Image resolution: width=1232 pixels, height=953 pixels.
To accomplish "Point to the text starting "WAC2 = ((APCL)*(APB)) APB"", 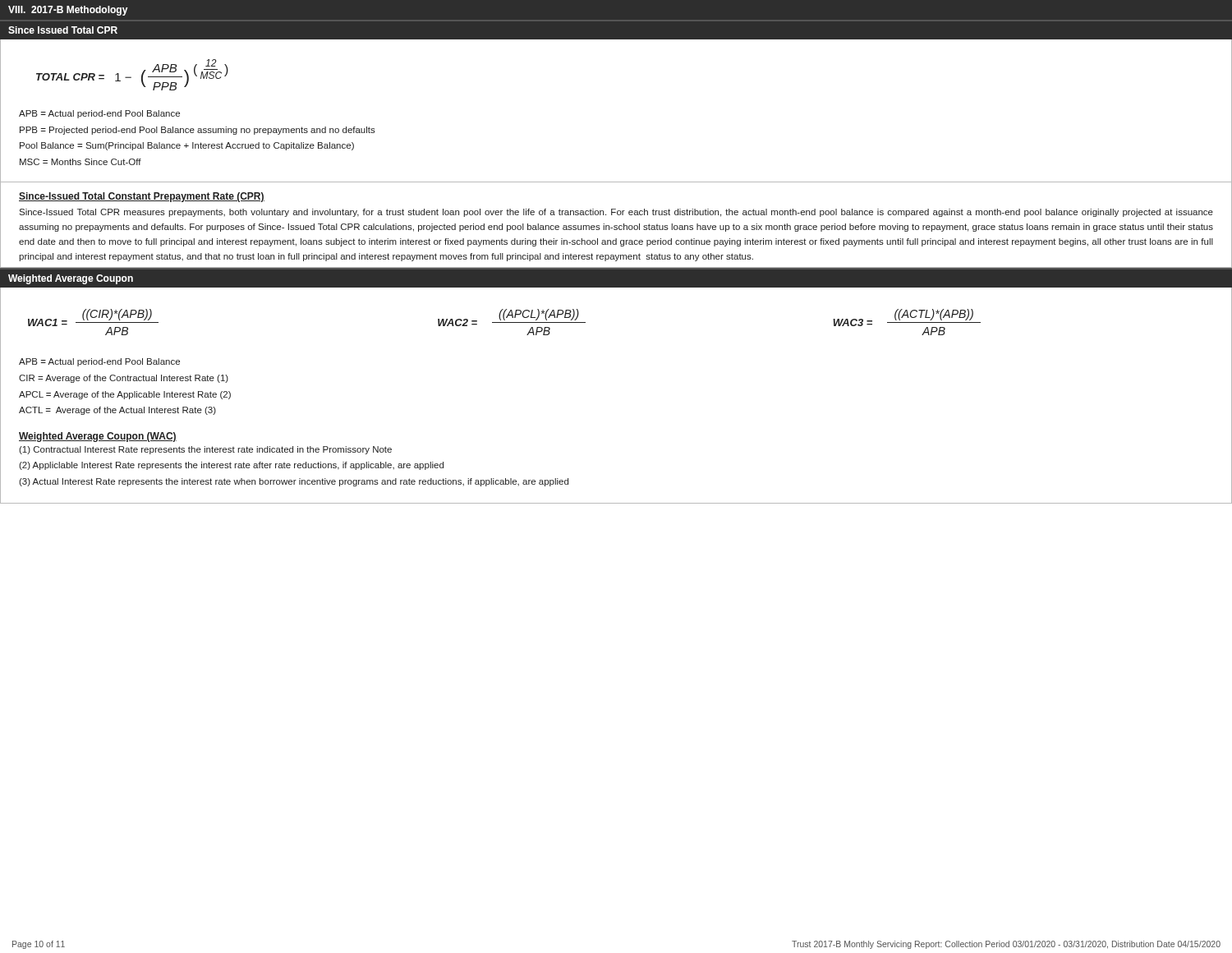I will coord(511,323).
